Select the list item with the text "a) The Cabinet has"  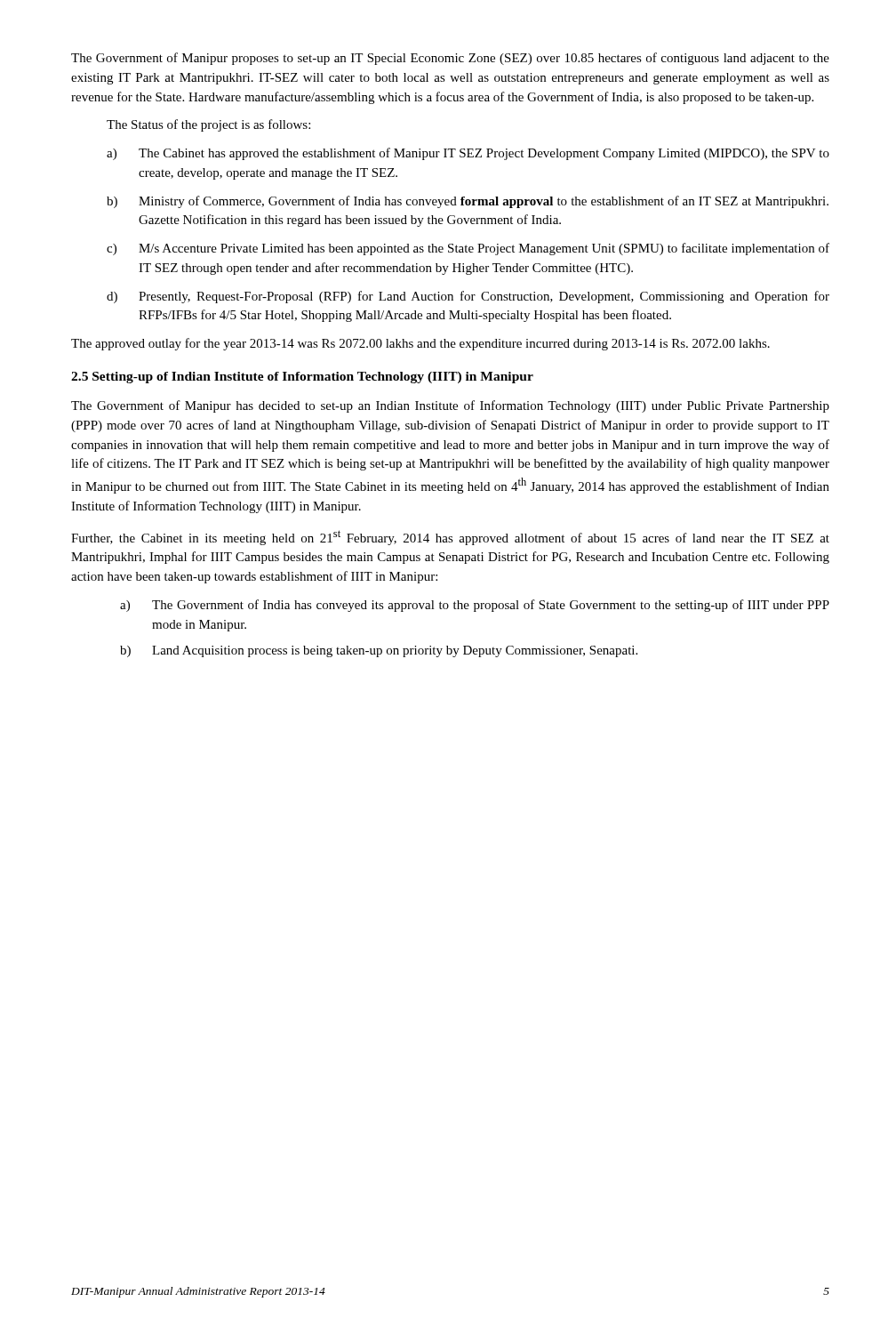[468, 163]
